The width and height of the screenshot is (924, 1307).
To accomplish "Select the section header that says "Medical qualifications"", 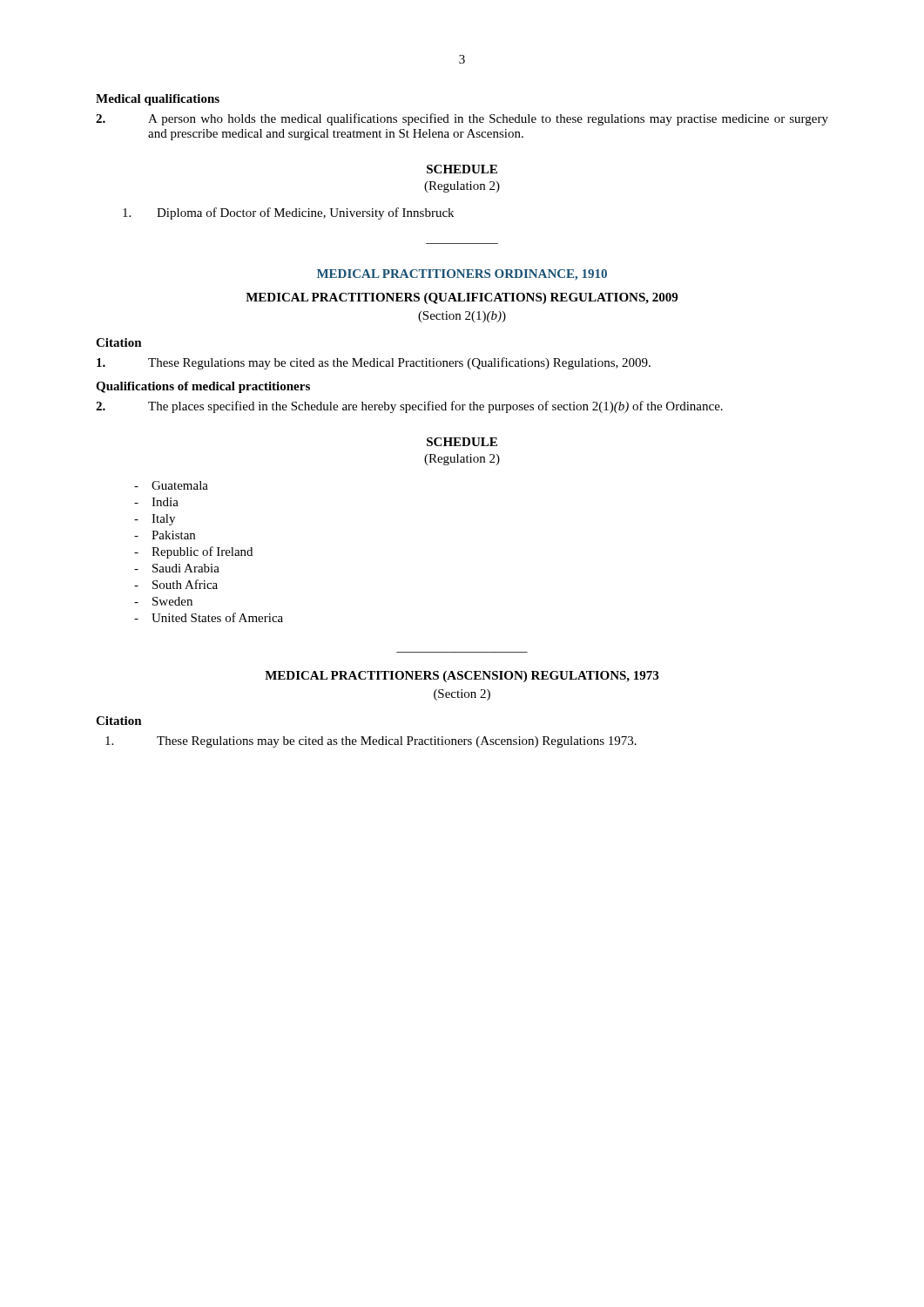I will coord(158,98).
